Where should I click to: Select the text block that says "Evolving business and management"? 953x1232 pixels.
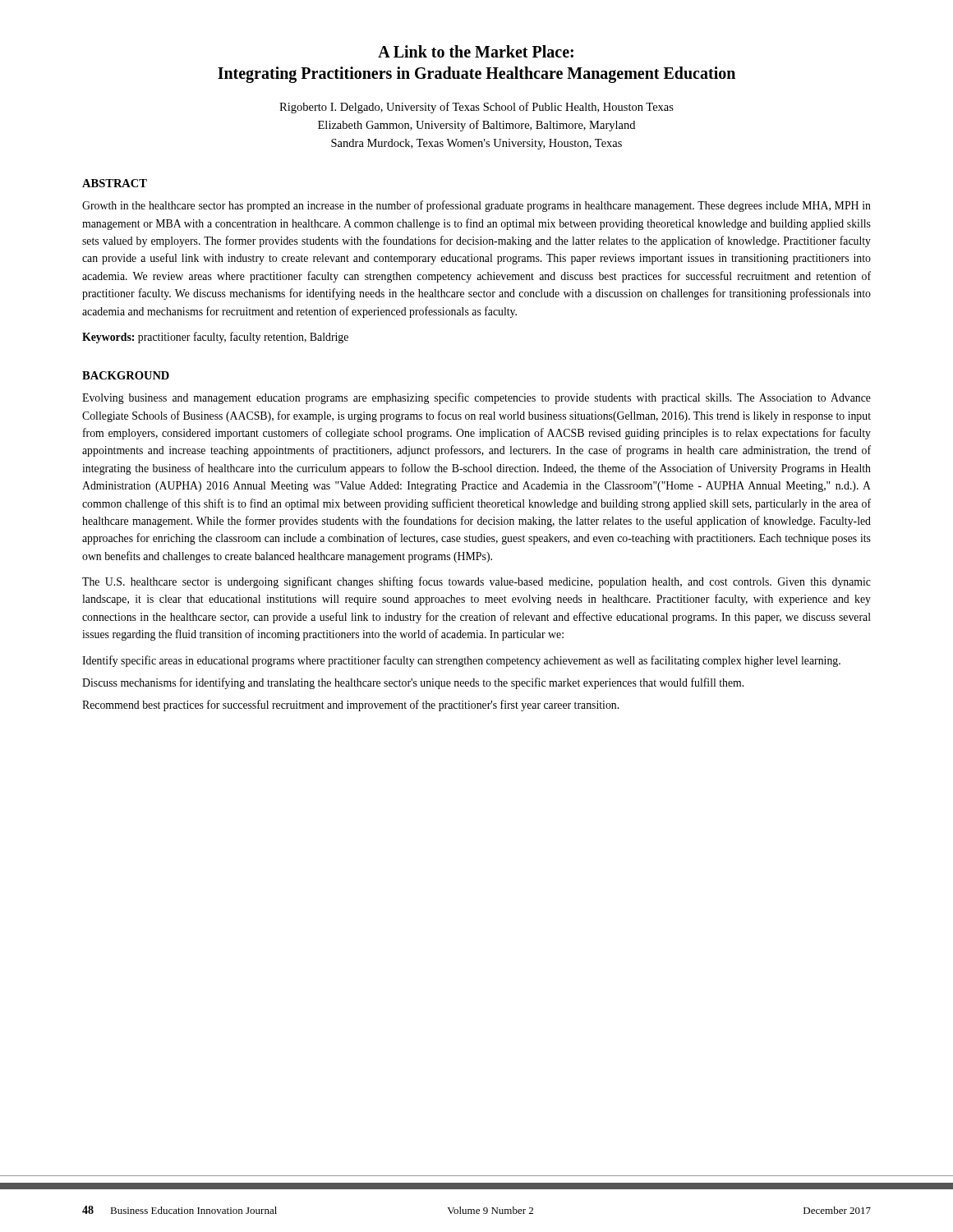(x=476, y=477)
